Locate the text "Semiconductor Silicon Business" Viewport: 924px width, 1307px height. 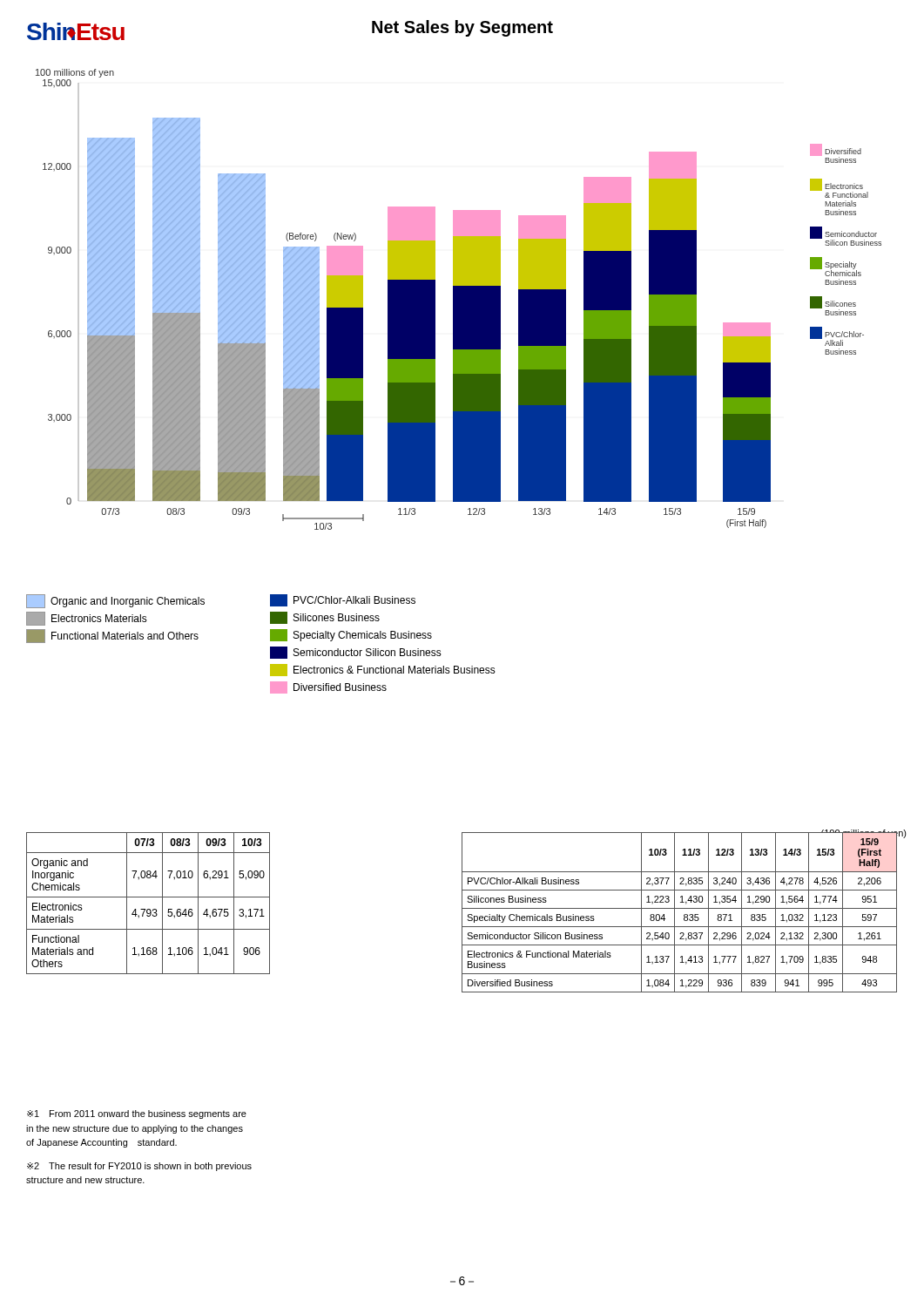(356, 653)
